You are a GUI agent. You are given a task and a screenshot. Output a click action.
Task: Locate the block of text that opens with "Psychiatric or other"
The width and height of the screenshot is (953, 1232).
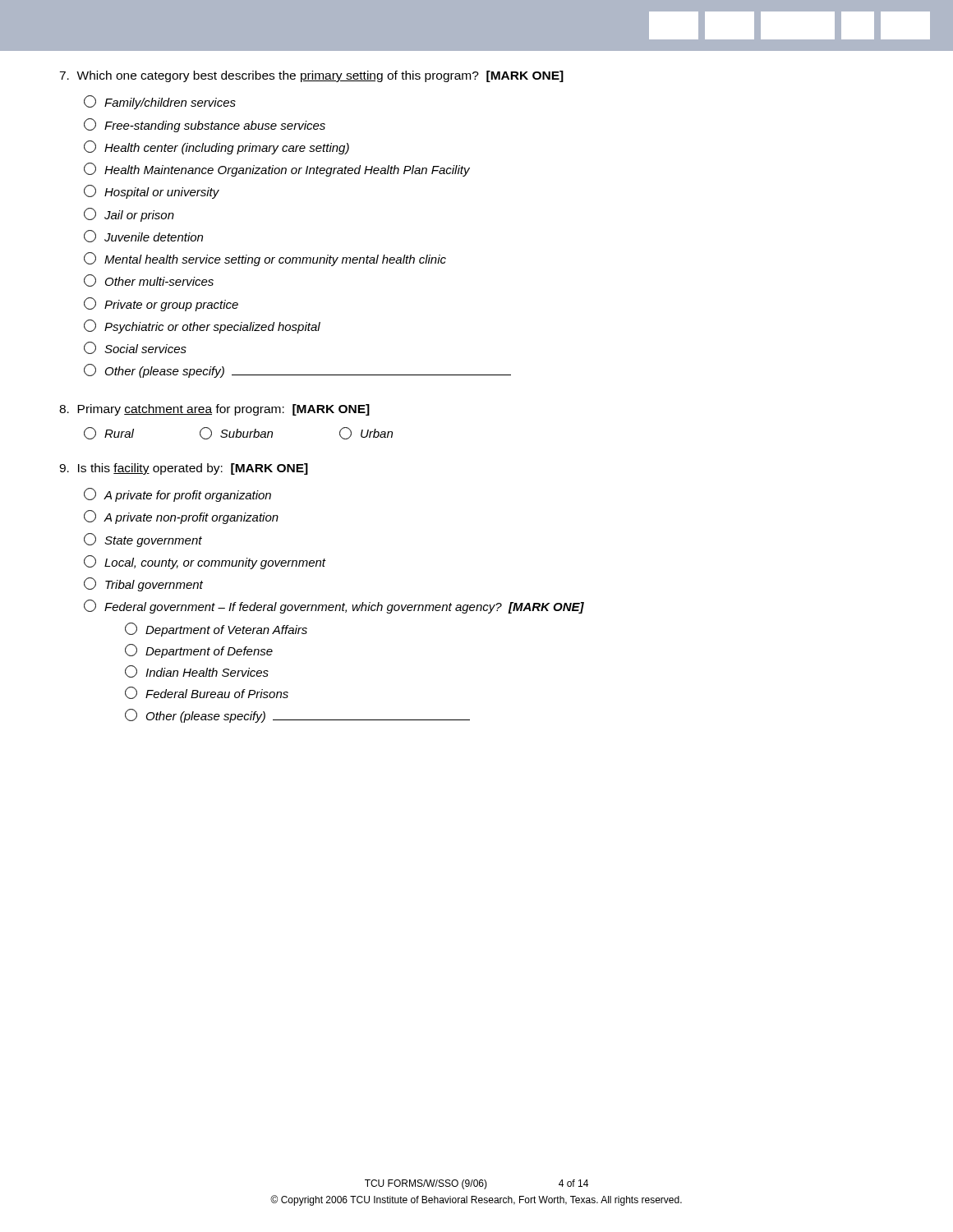pos(202,326)
